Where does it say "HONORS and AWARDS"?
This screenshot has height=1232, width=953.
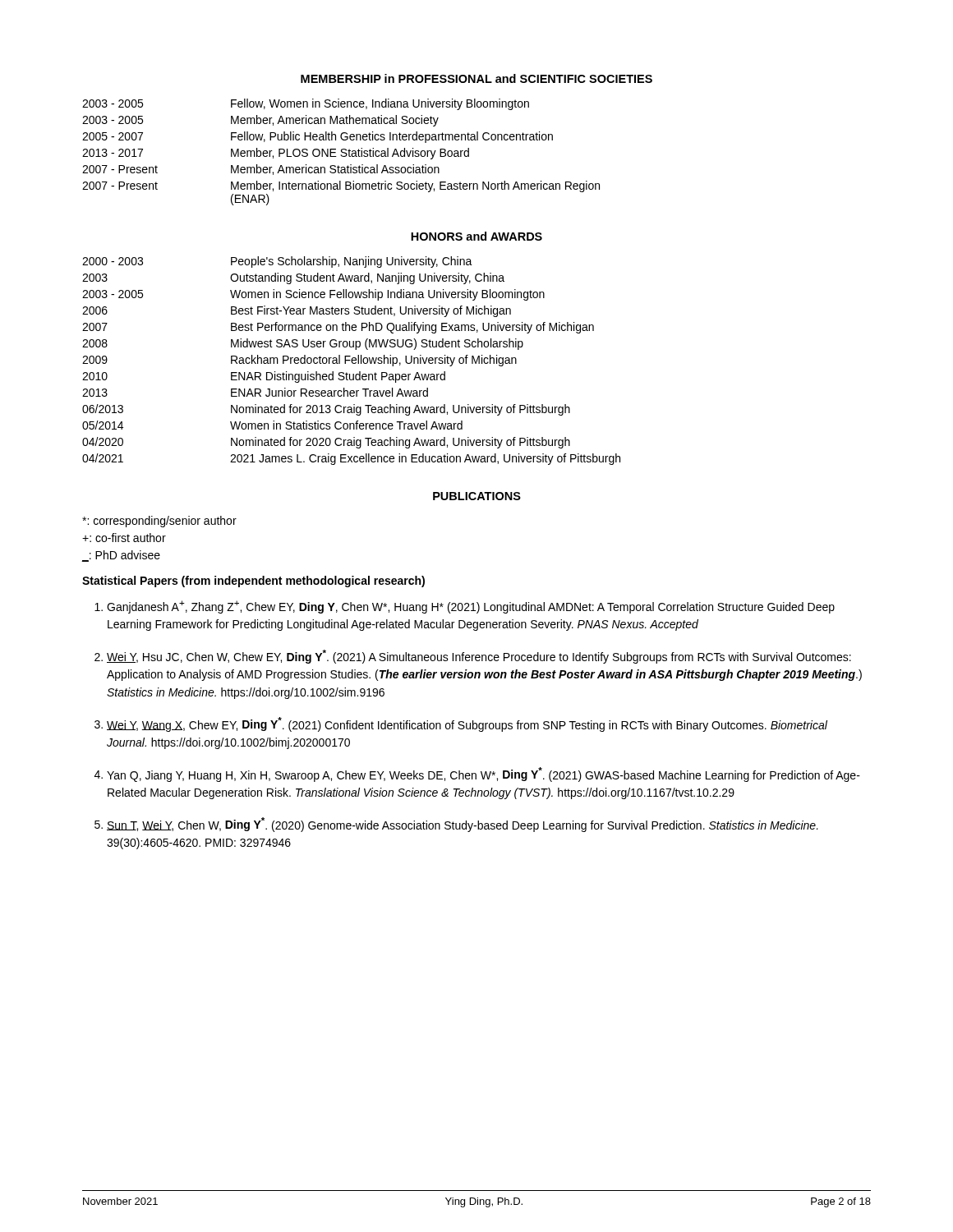tap(476, 237)
